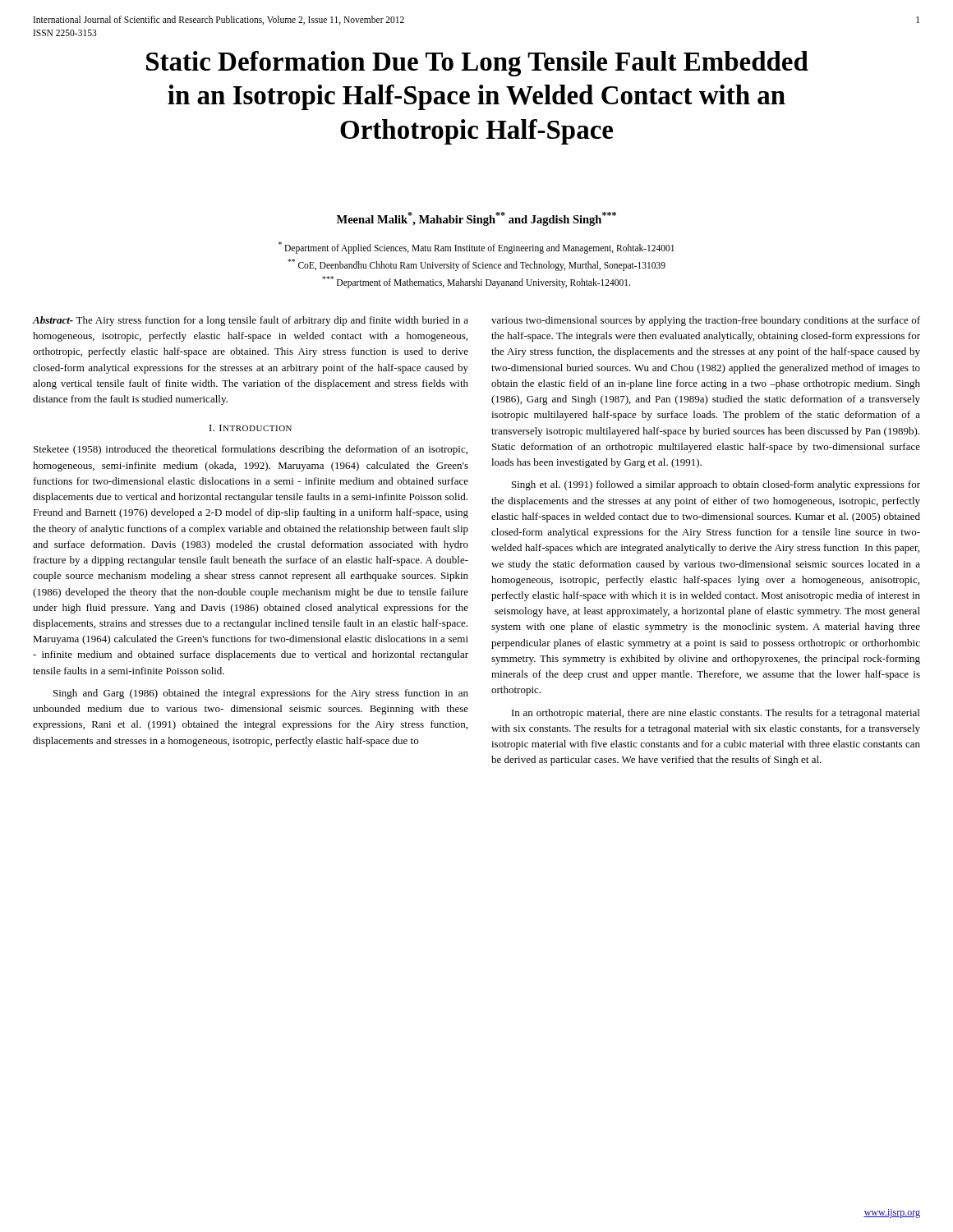Find the text starting "In an orthotropic"
This screenshot has width=953, height=1232.
click(706, 736)
